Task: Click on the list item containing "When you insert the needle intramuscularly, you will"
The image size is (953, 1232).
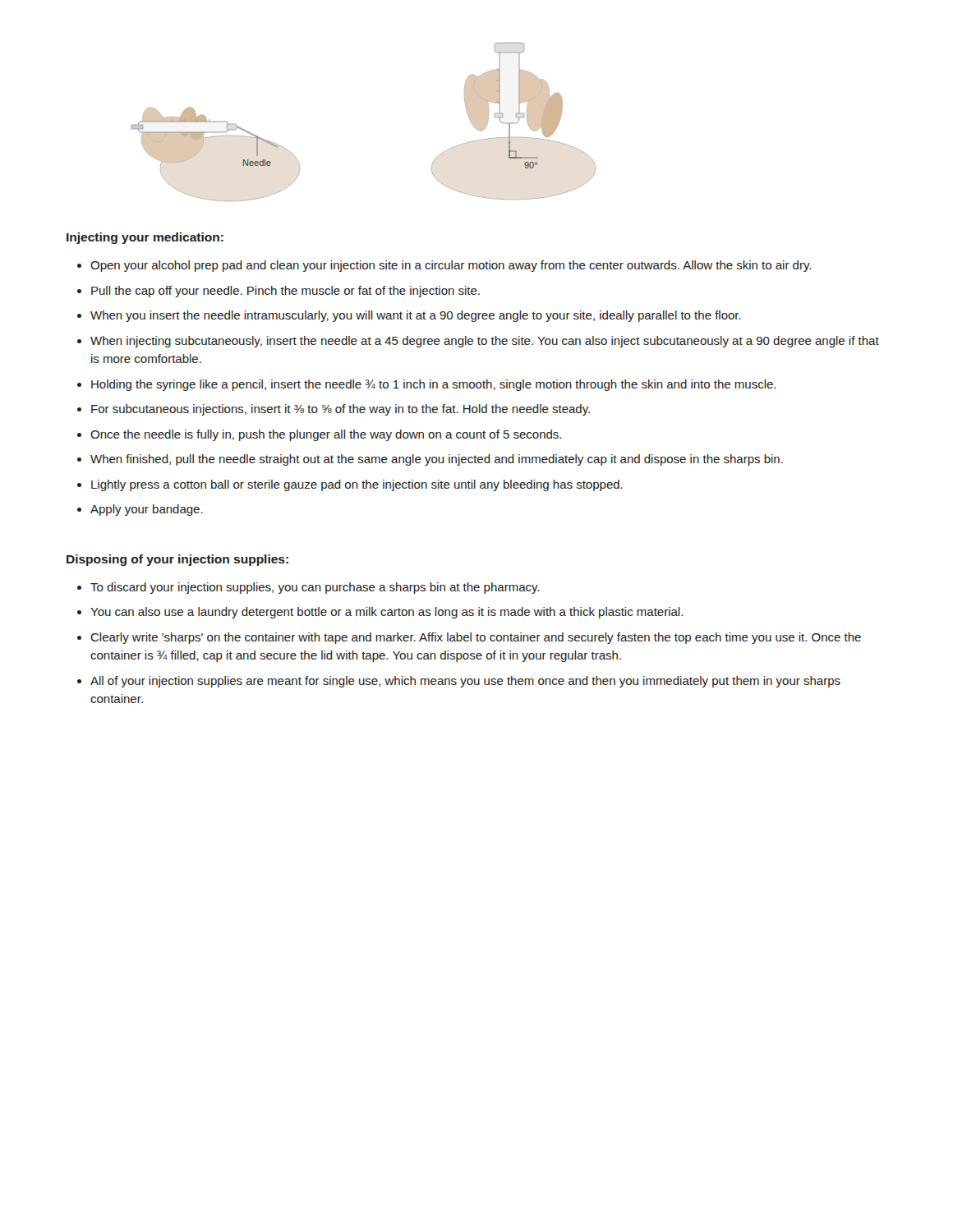Action: [x=416, y=315]
